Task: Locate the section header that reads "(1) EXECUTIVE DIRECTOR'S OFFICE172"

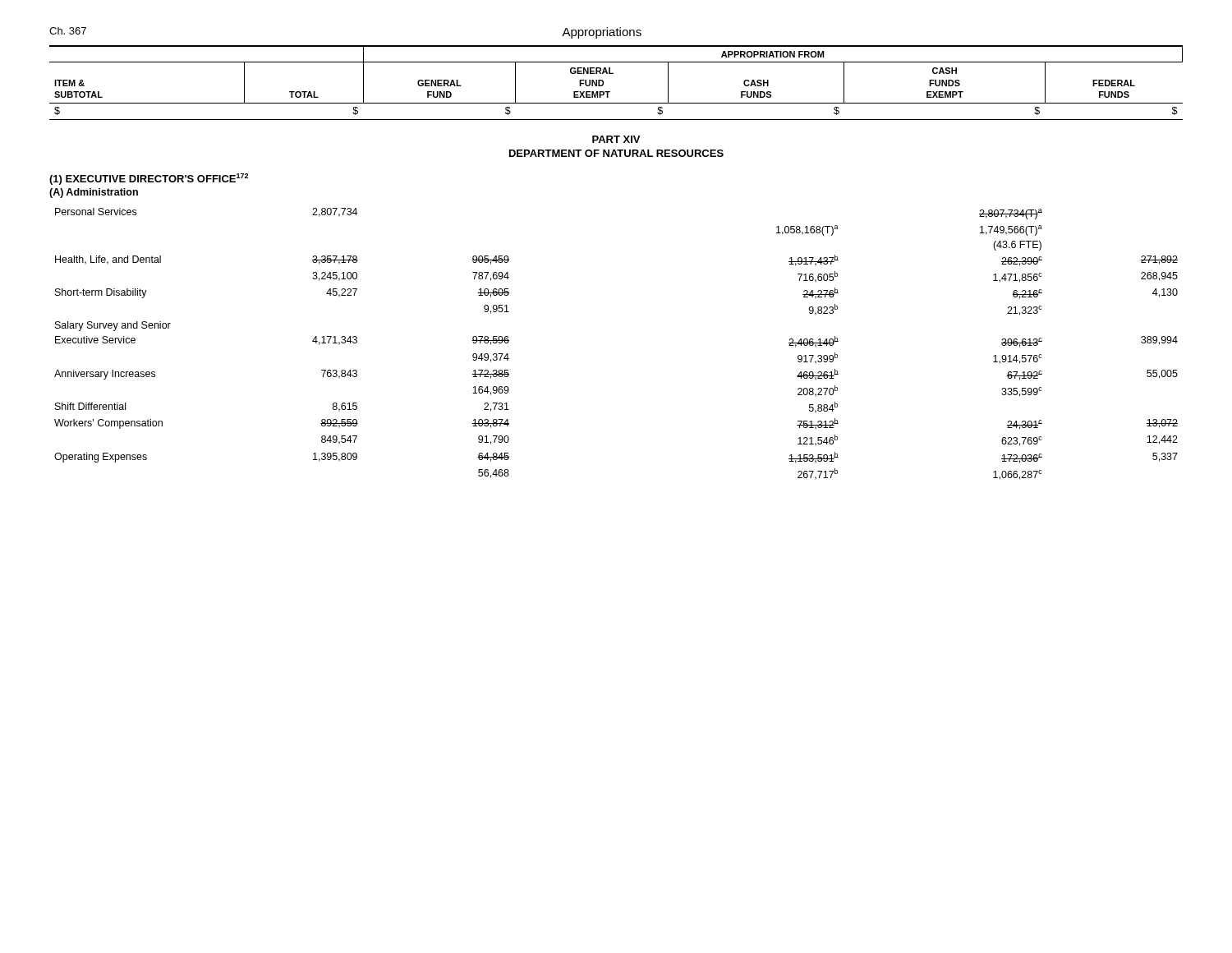Action: (149, 178)
